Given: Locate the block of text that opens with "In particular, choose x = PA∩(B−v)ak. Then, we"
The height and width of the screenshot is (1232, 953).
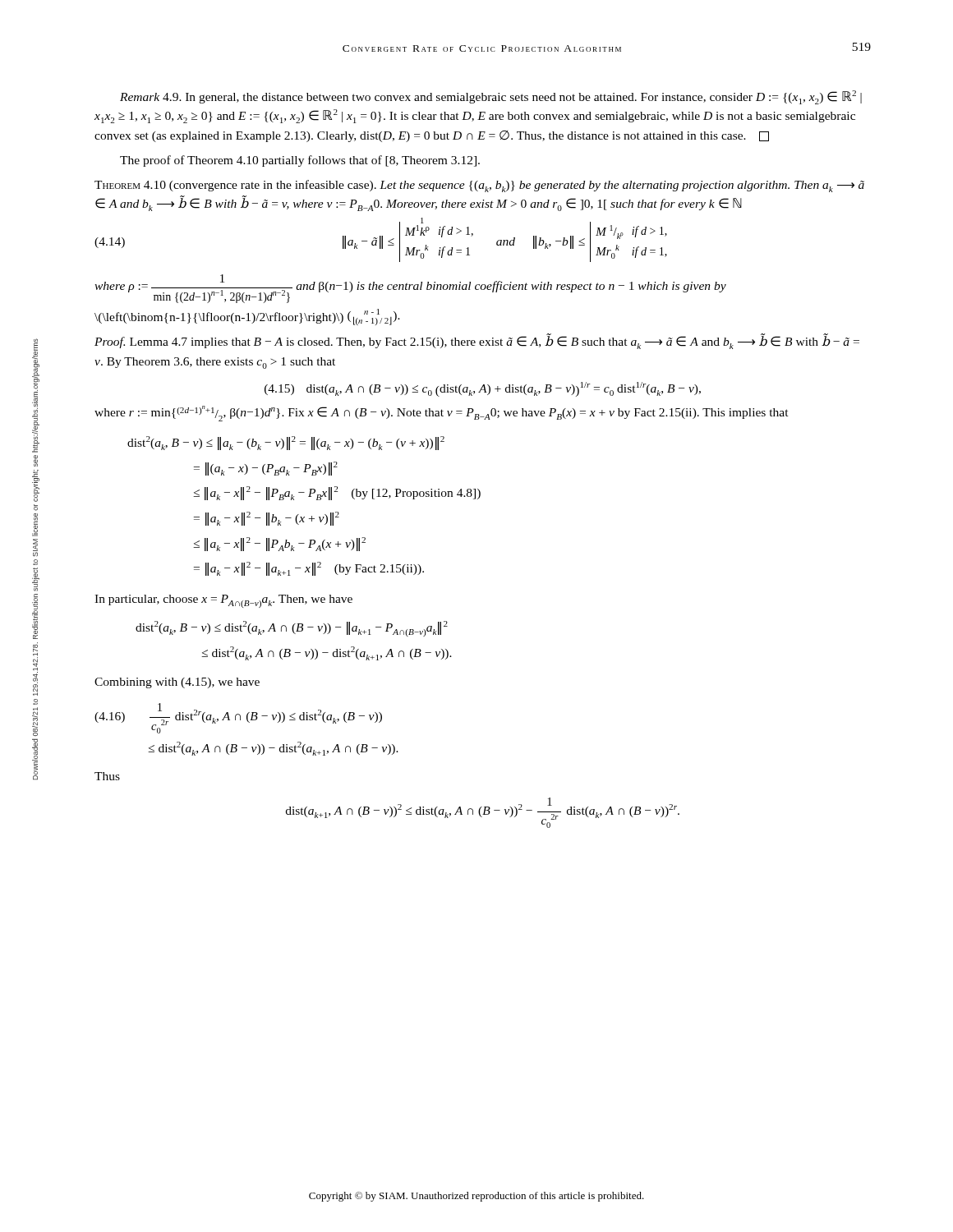Looking at the screenshot, I should 223,601.
